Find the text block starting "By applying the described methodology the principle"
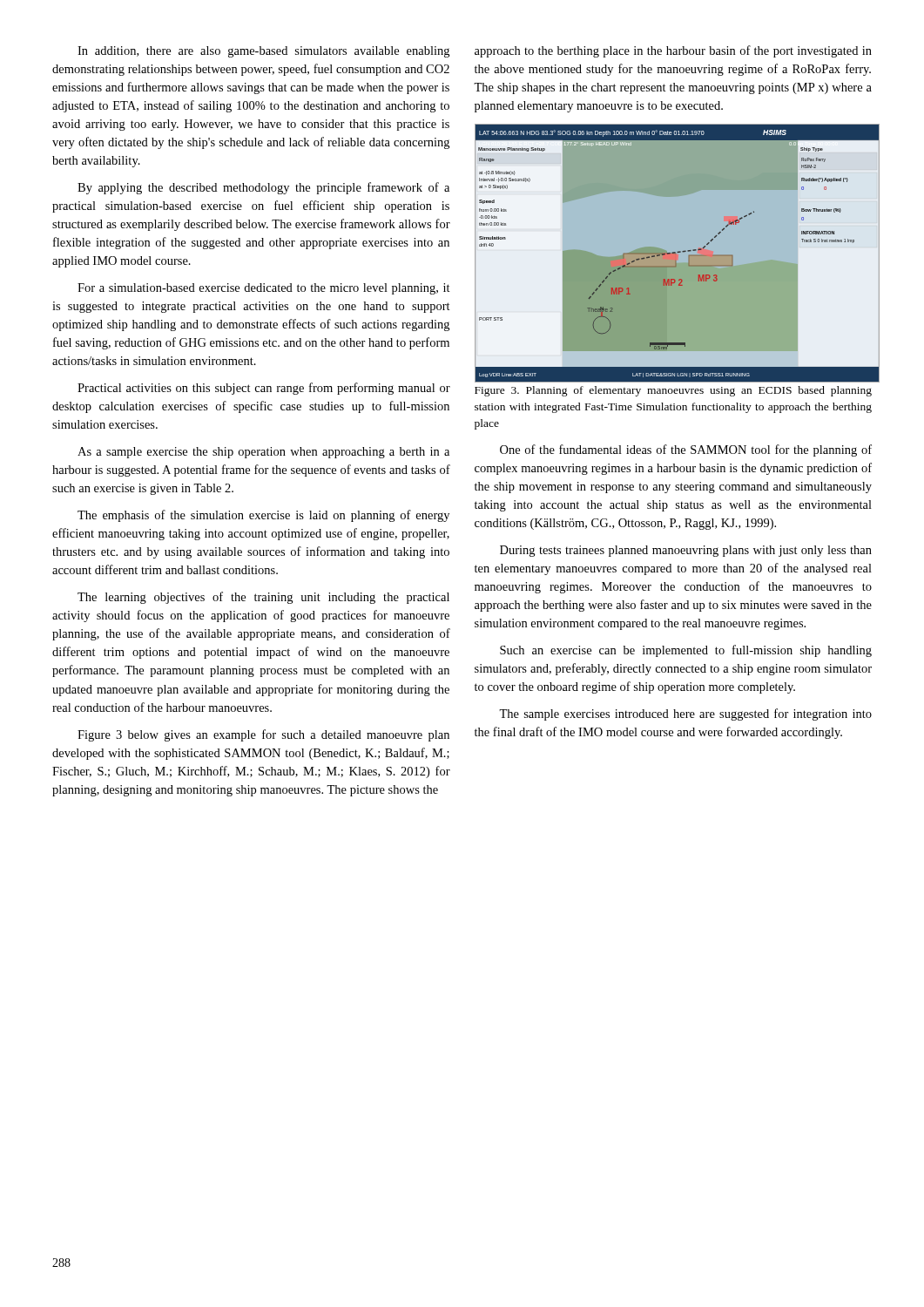This screenshot has height=1307, width=924. pyautogui.click(x=251, y=224)
